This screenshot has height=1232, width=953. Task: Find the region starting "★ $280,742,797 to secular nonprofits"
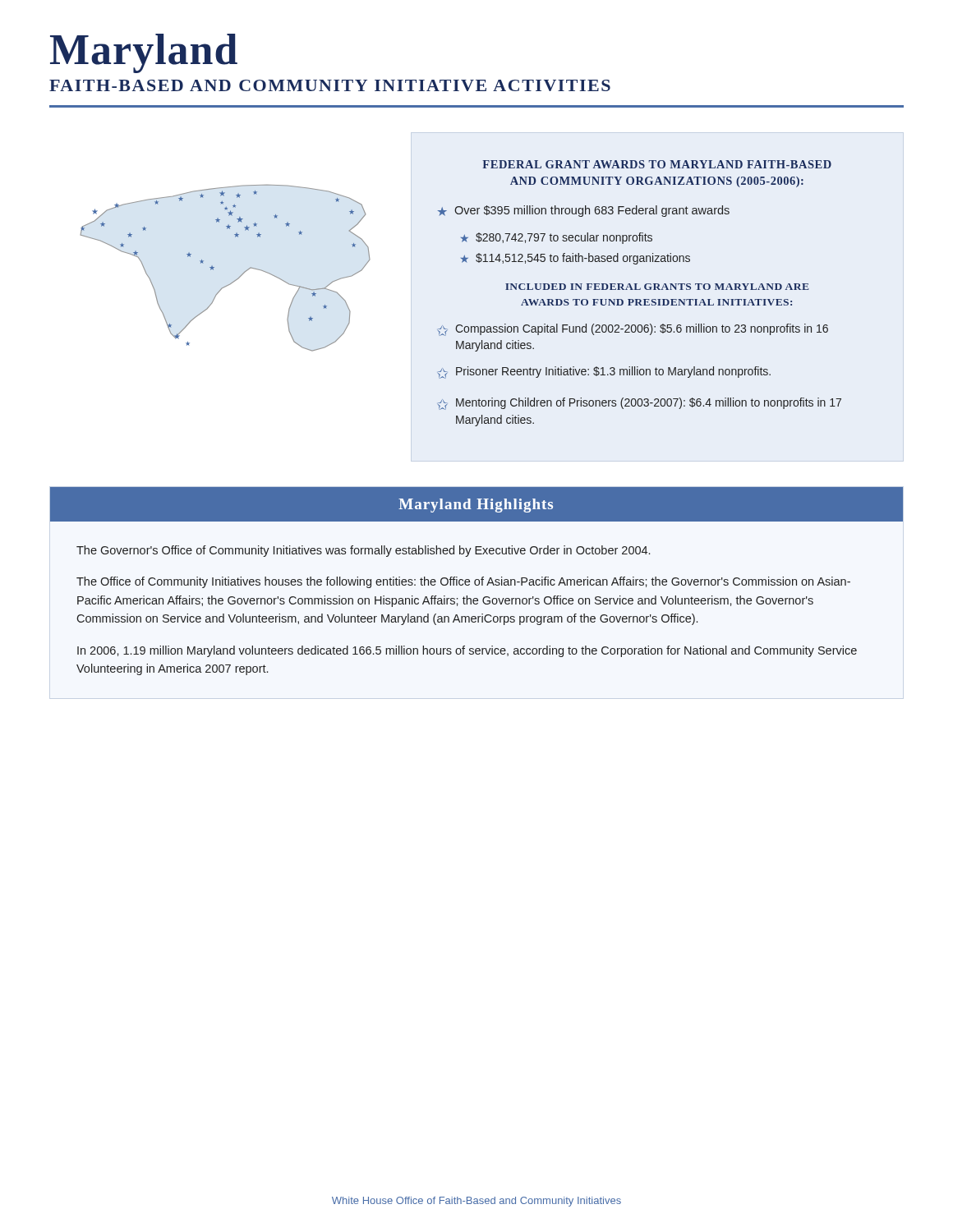click(556, 238)
